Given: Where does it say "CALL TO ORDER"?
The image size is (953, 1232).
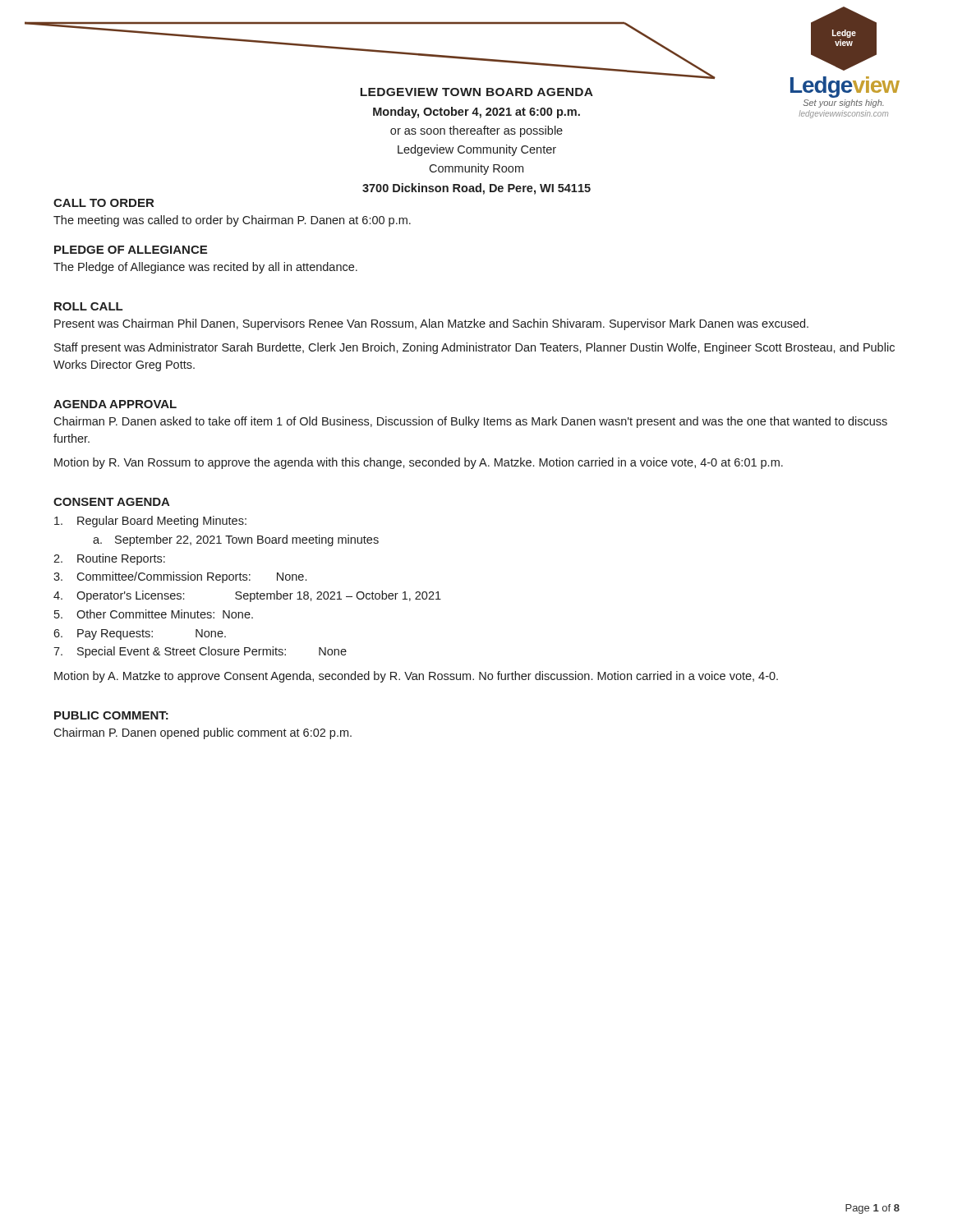Looking at the screenshot, I should 104,202.
